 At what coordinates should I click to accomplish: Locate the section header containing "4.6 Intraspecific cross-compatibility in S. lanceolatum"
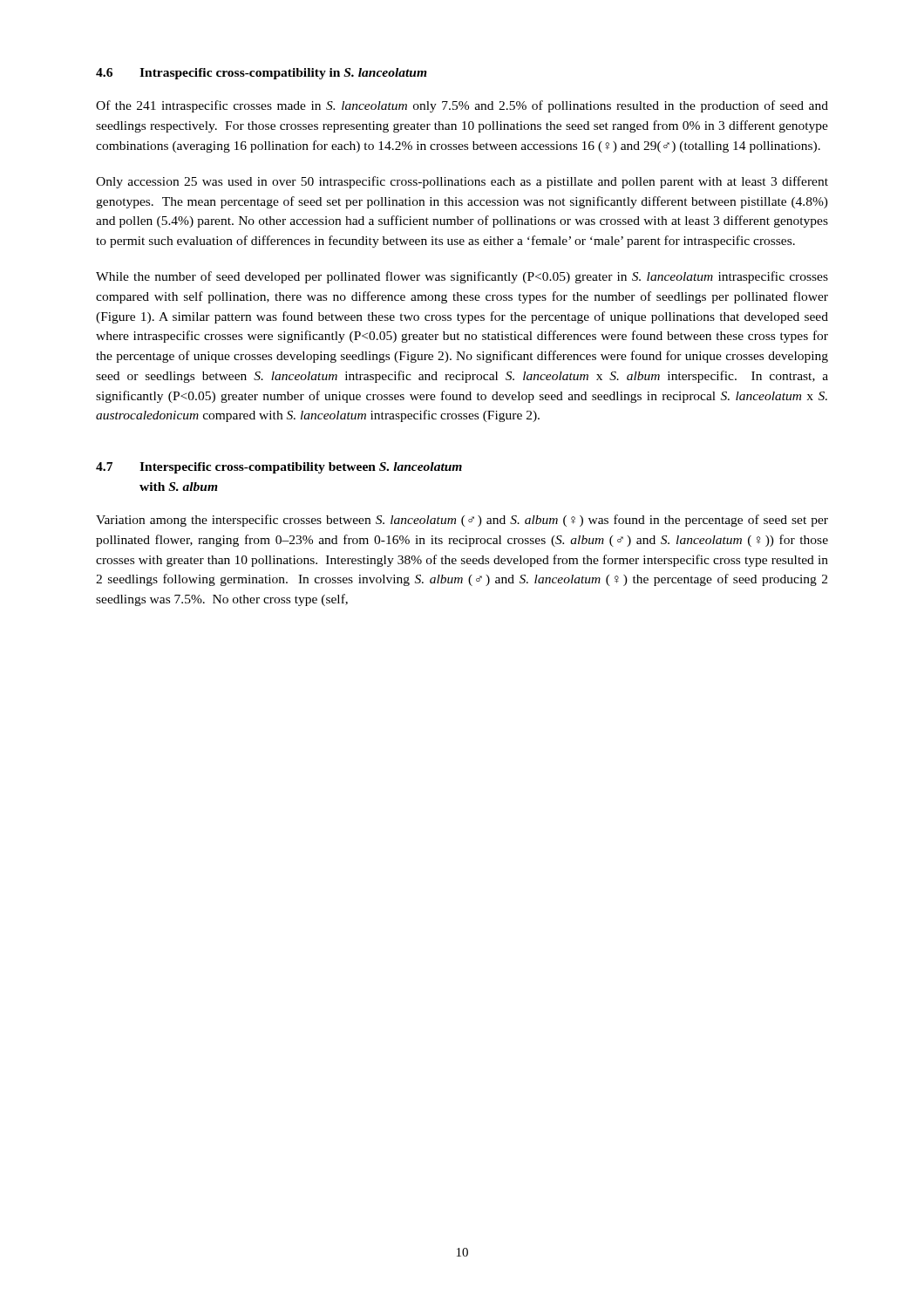261,73
